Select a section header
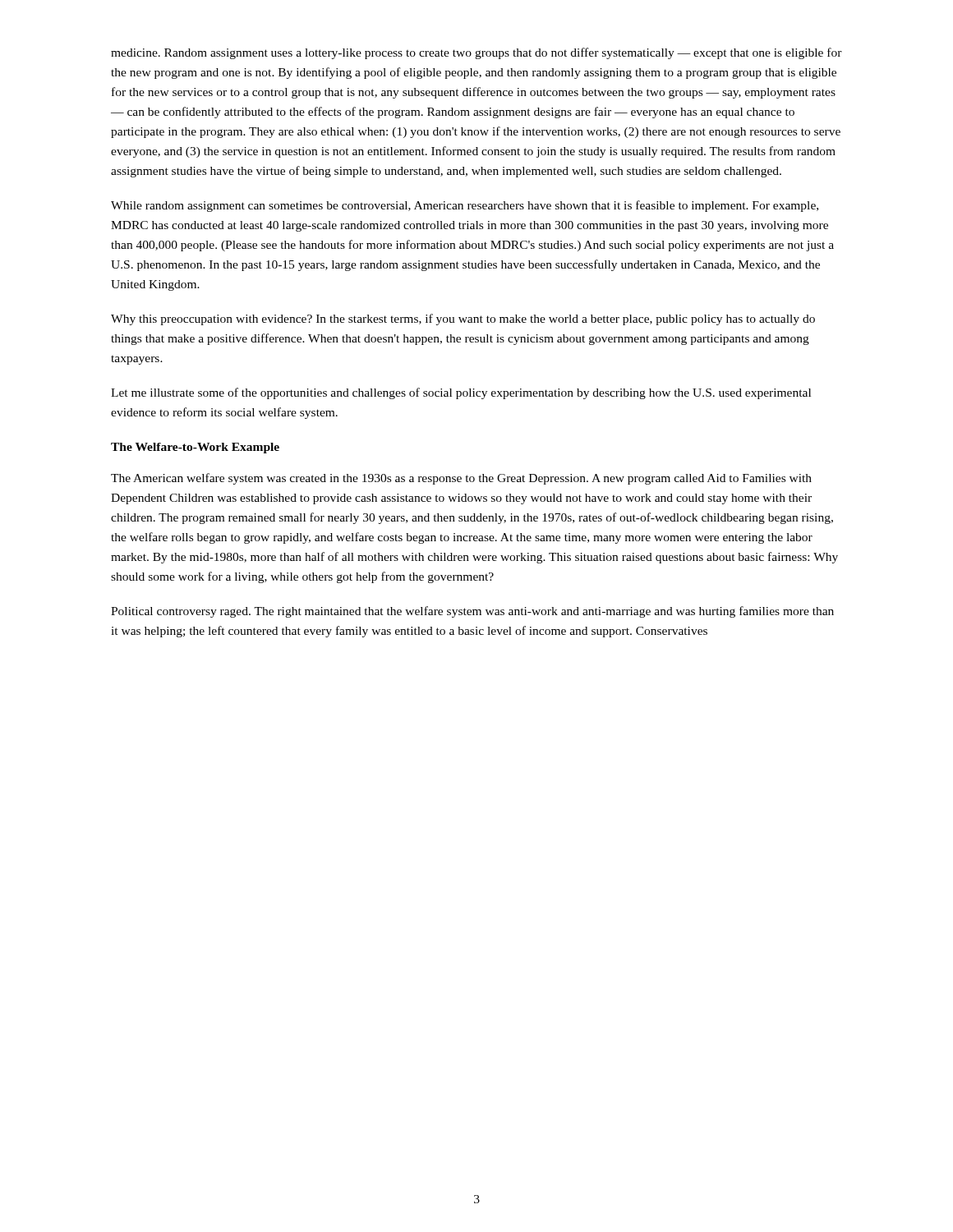The image size is (953, 1232). point(195,447)
